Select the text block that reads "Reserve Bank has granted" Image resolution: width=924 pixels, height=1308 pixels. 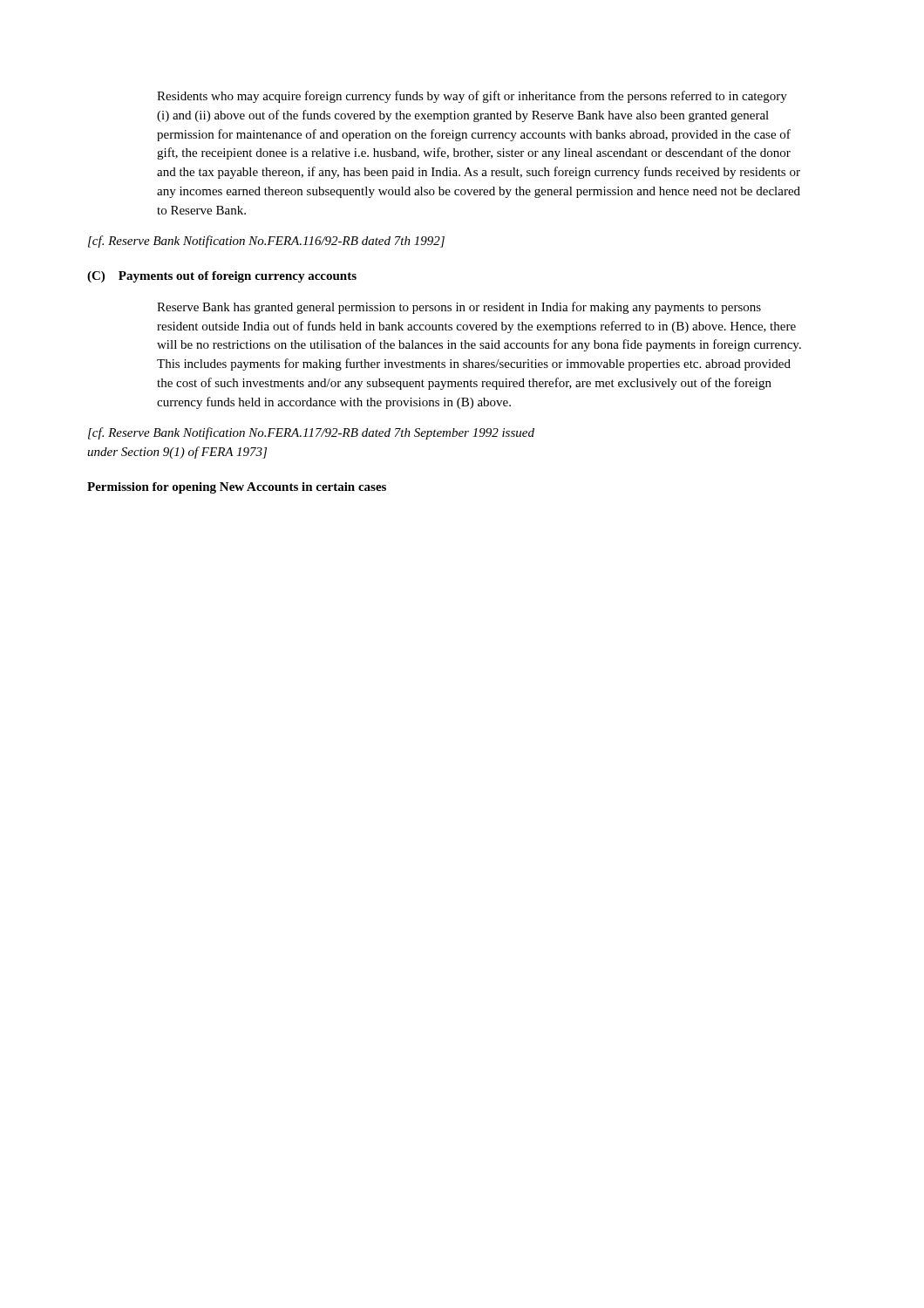[x=479, y=354]
